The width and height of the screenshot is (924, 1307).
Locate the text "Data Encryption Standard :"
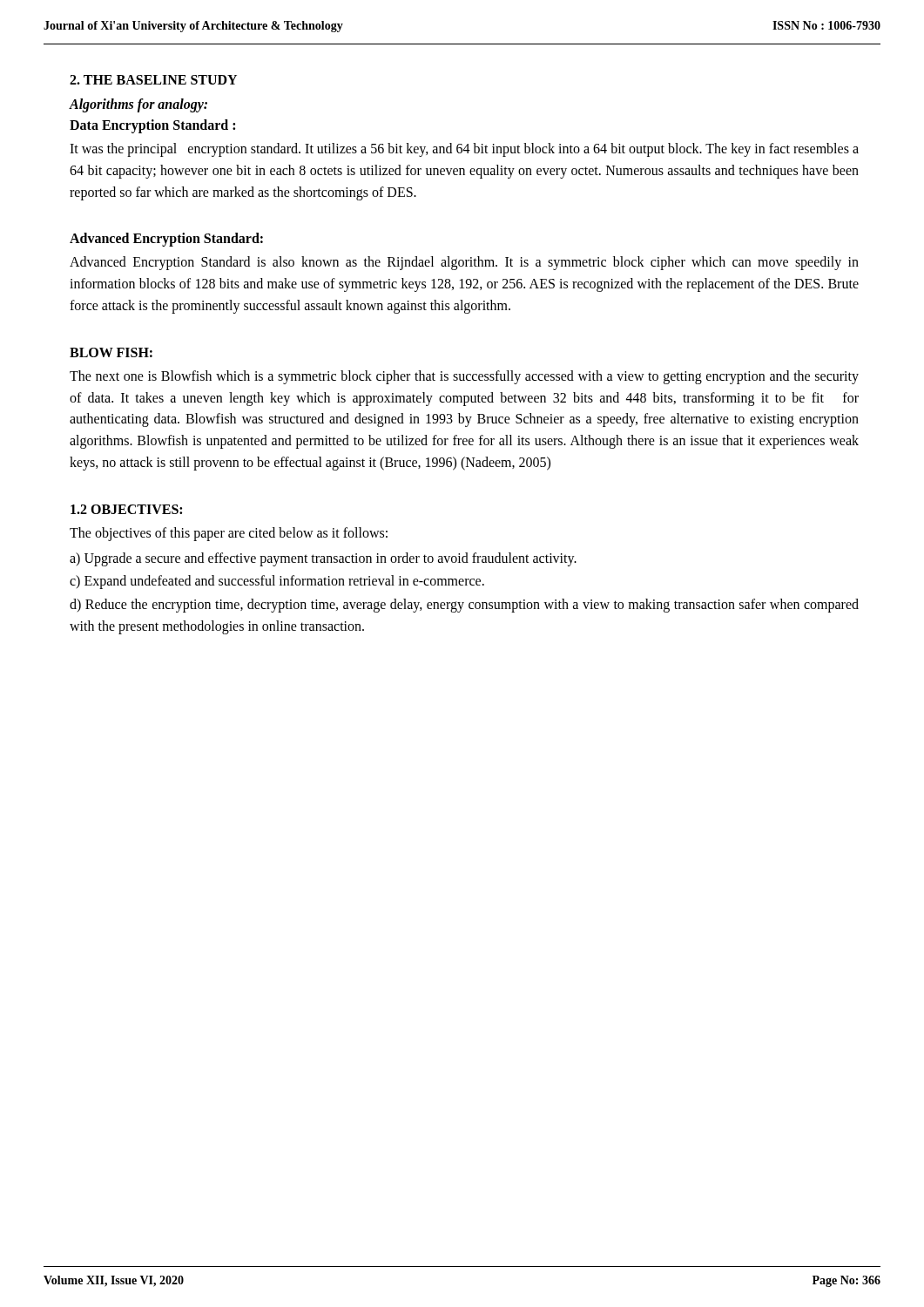(153, 125)
